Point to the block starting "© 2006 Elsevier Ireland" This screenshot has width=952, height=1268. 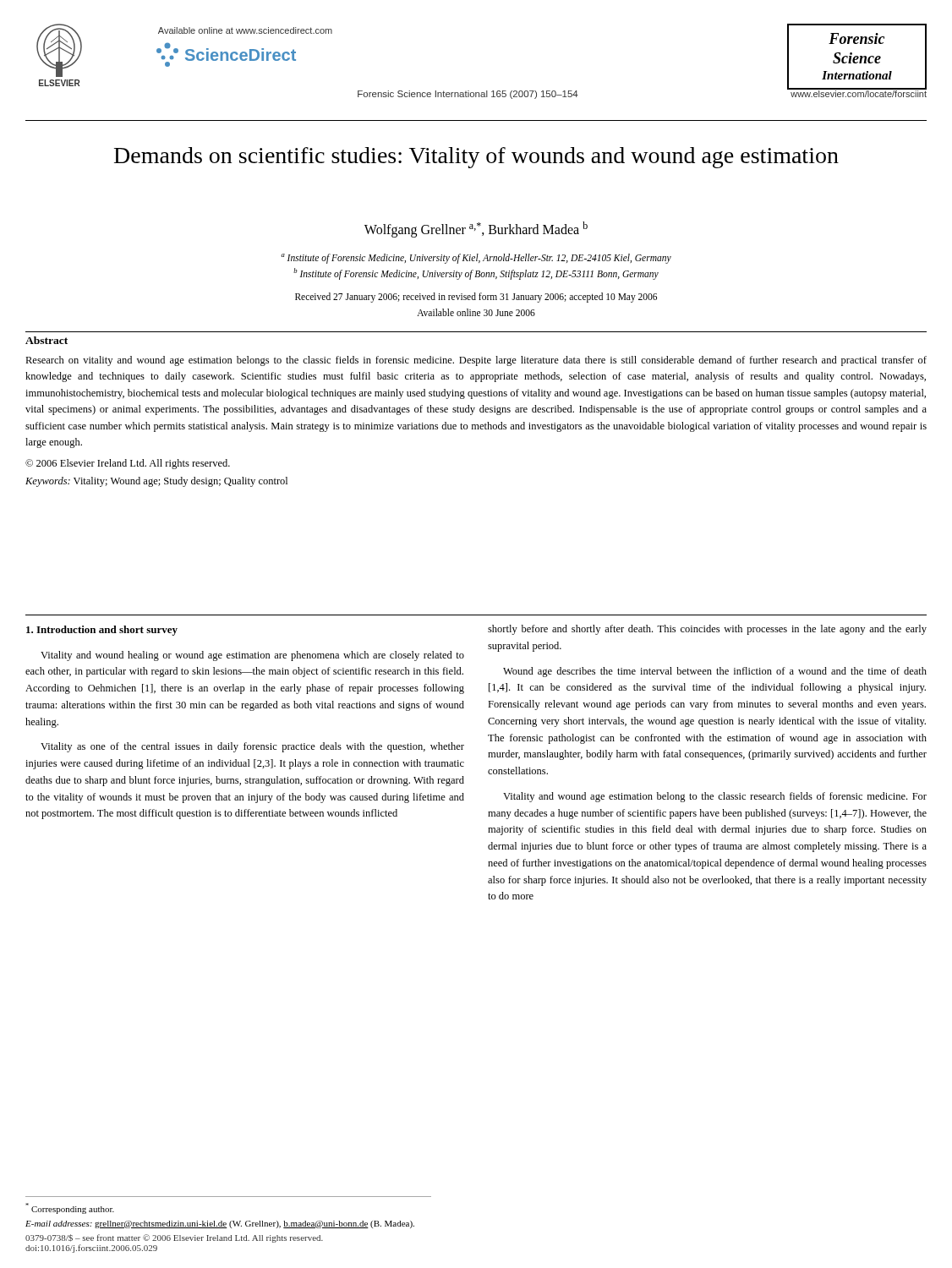pyautogui.click(x=128, y=463)
